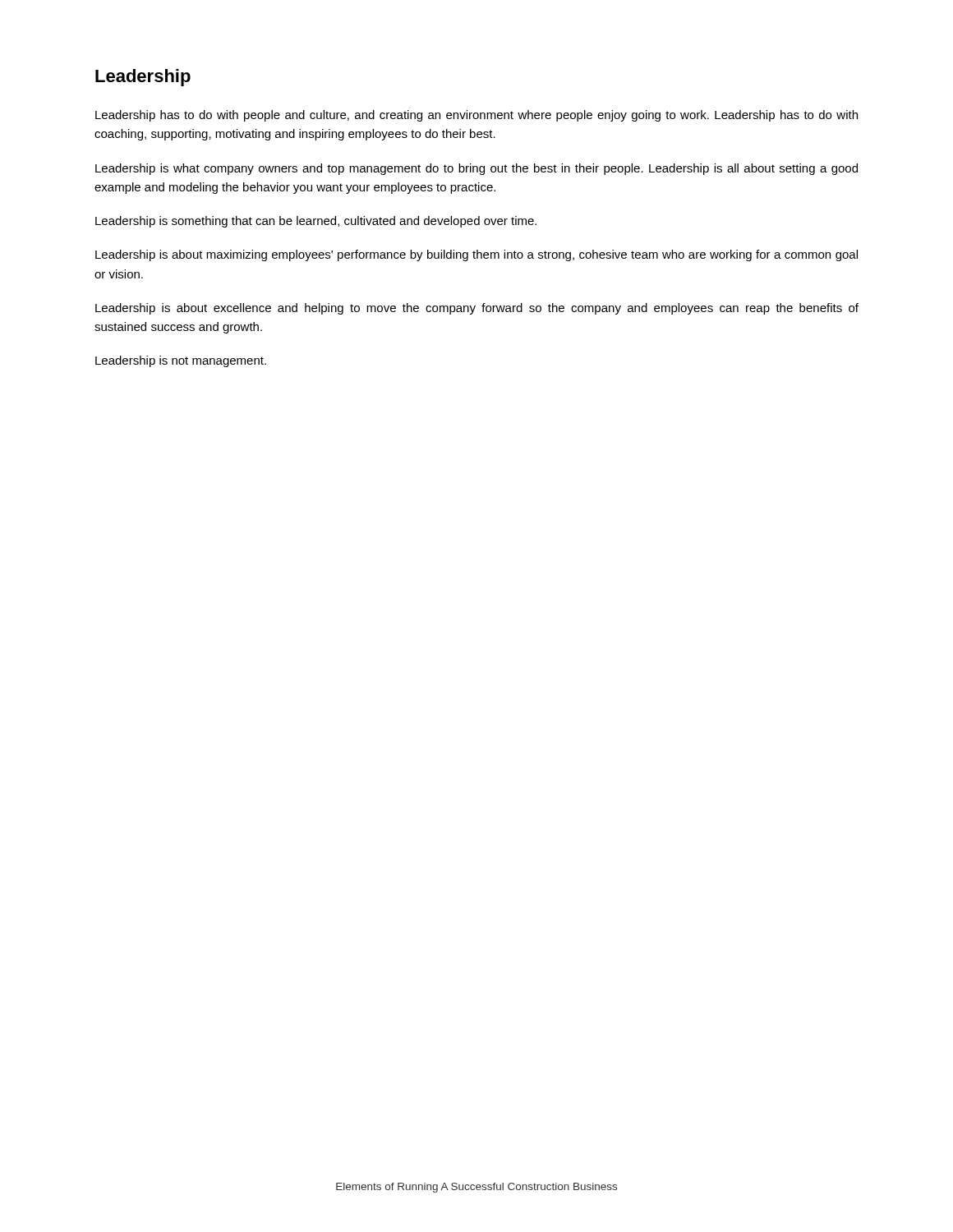The height and width of the screenshot is (1232, 953).
Task: Click the passage that begins "Leadership has to do with people and"
Action: 476,124
